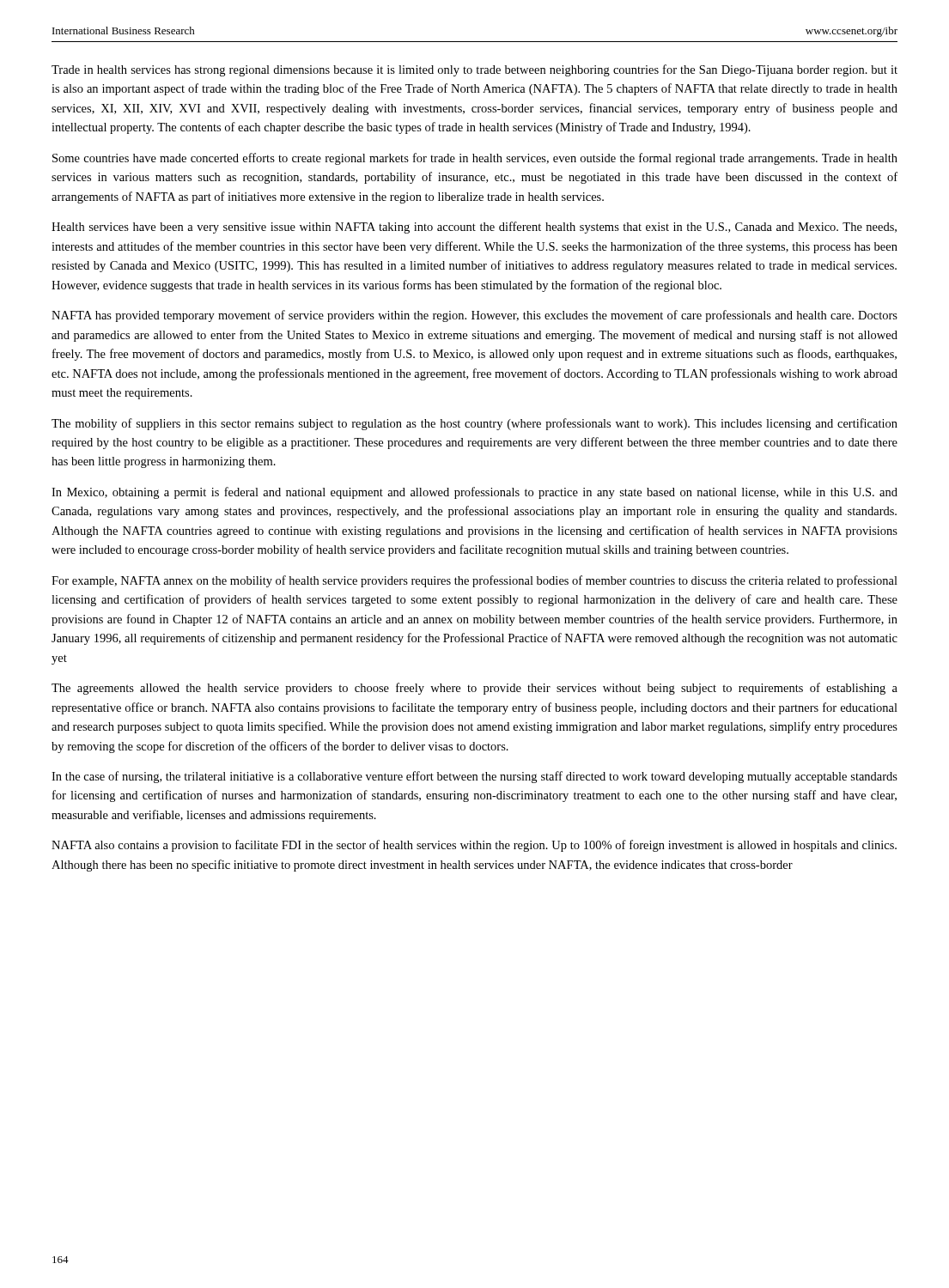Find the block starting "Health services have been"
The image size is (949, 1288).
[474, 256]
